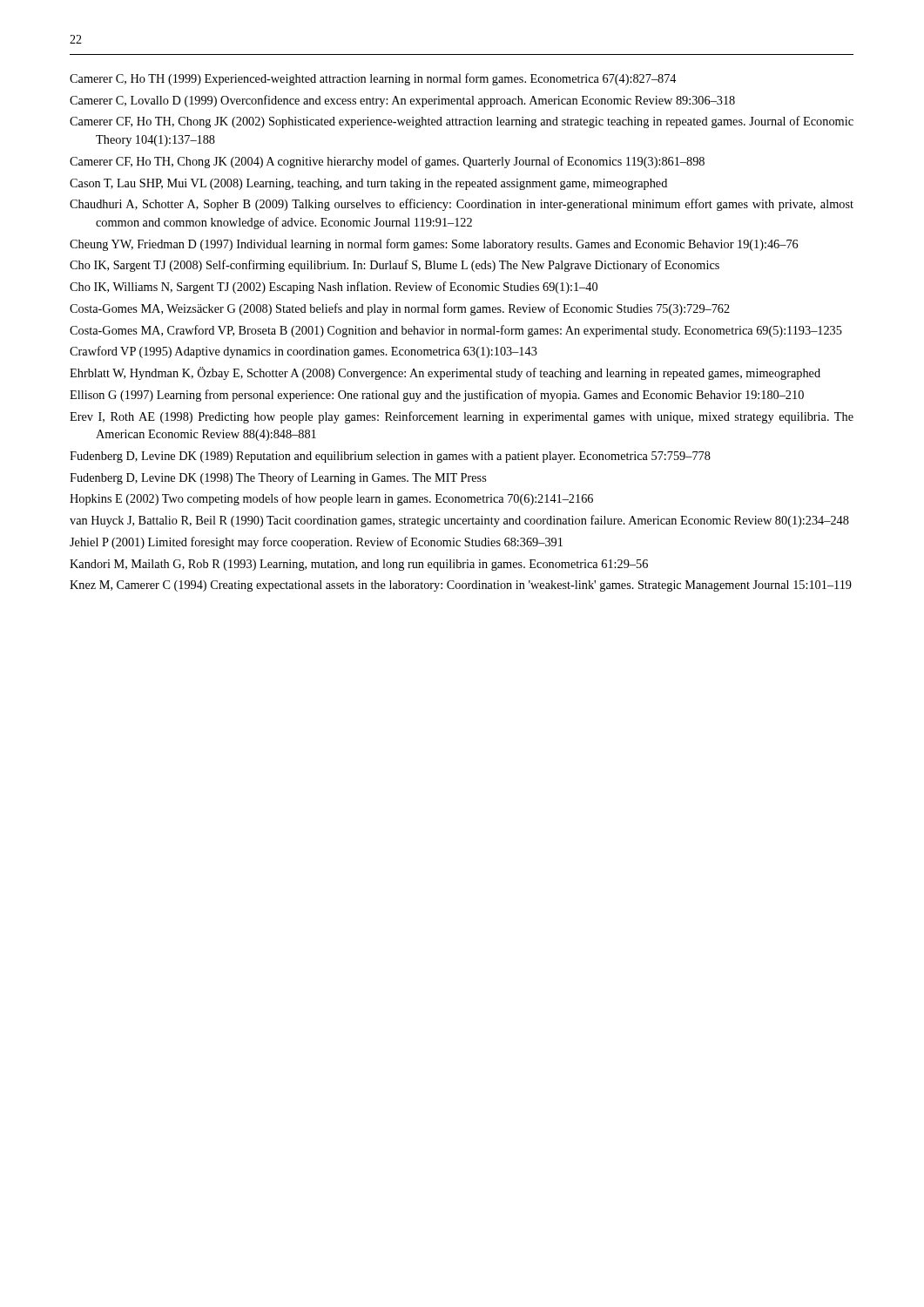Click the passage that begins "Ellison G (1997) Learning from personal experience: One"
Screen dimensions: 1307x924
tap(437, 395)
